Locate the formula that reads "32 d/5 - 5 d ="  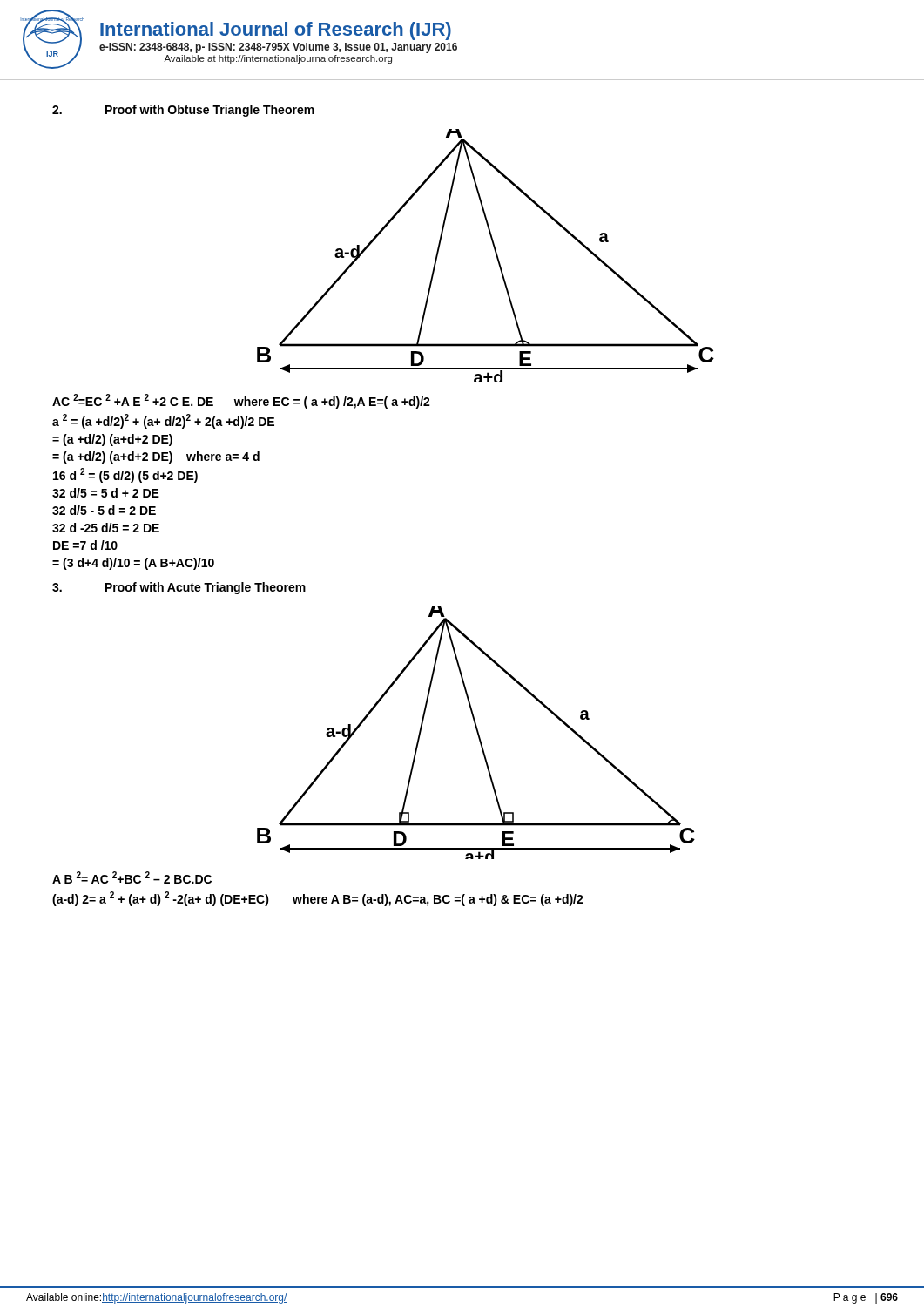pos(104,510)
